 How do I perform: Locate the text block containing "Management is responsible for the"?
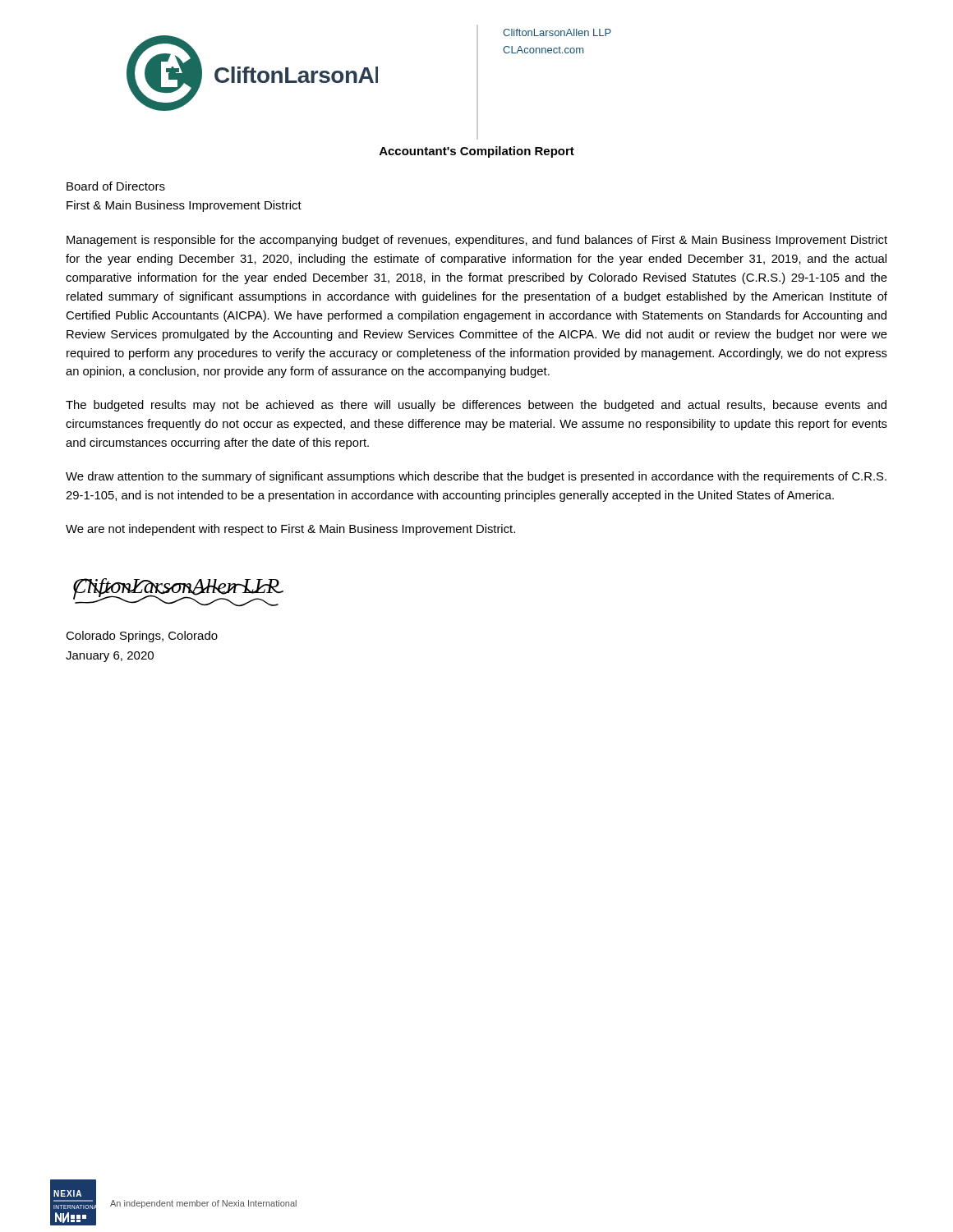476,306
